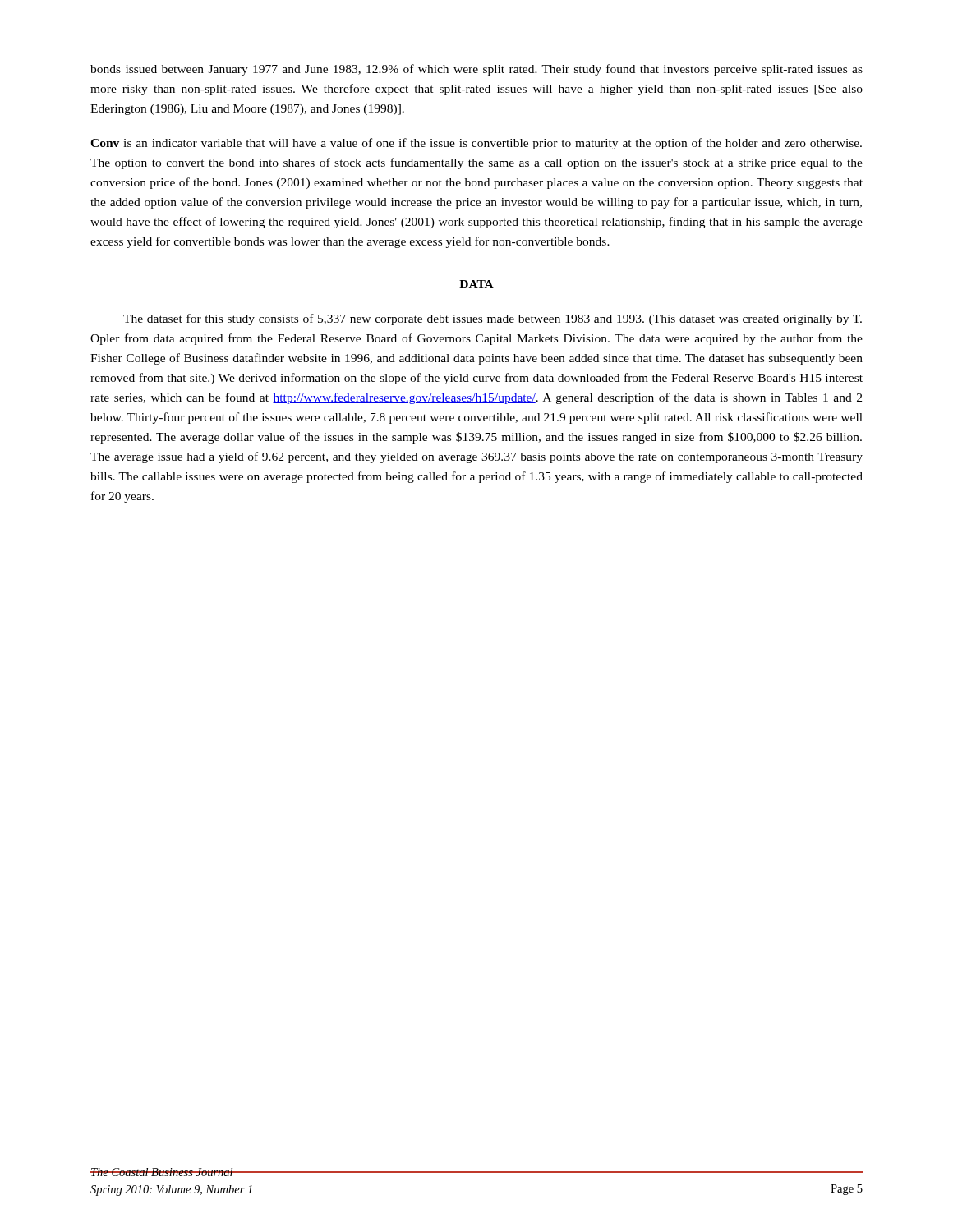Locate the text block that says "Conv is an indicator variable that"
The image size is (953, 1232).
click(x=476, y=192)
